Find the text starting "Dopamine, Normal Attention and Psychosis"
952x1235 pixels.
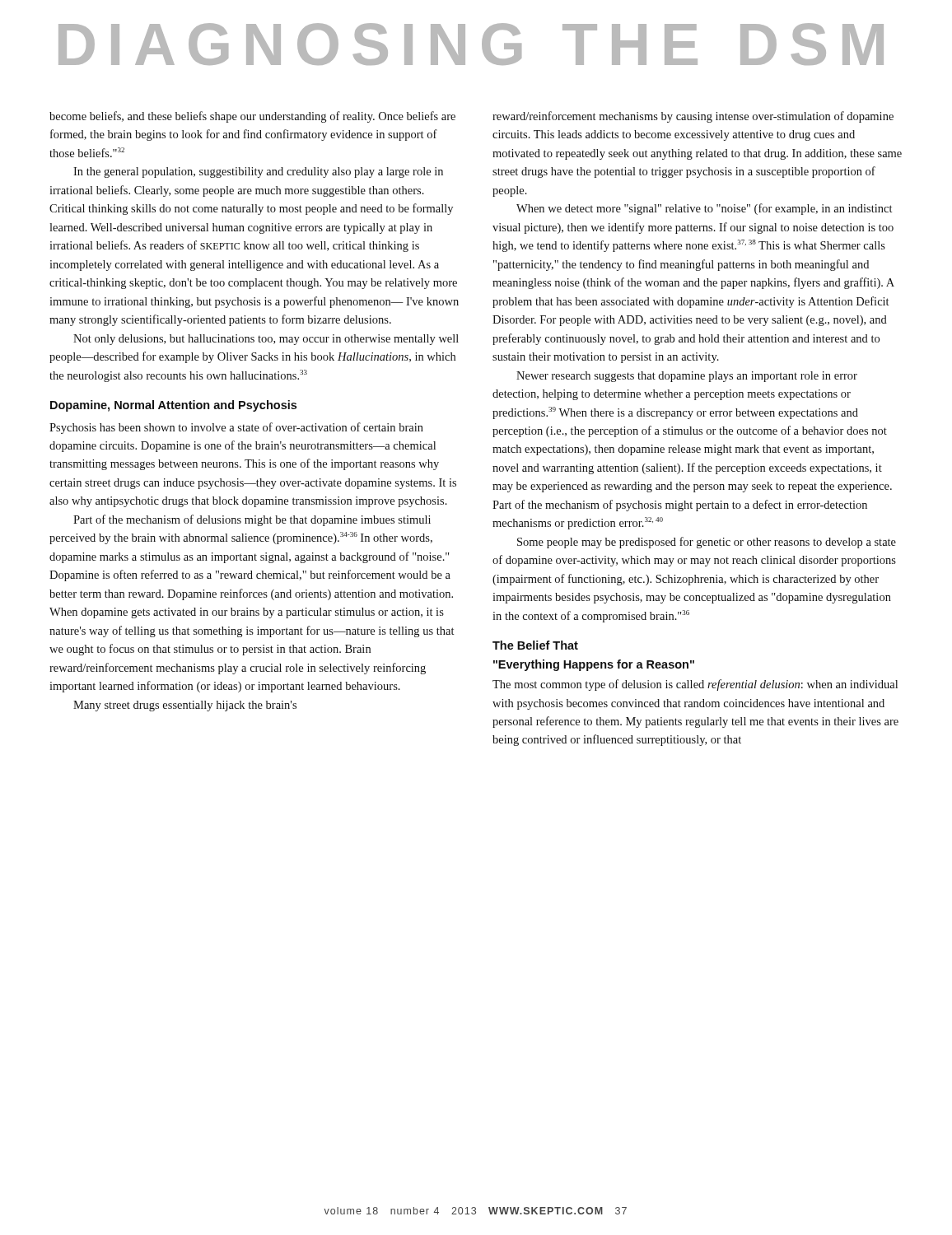coord(173,405)
